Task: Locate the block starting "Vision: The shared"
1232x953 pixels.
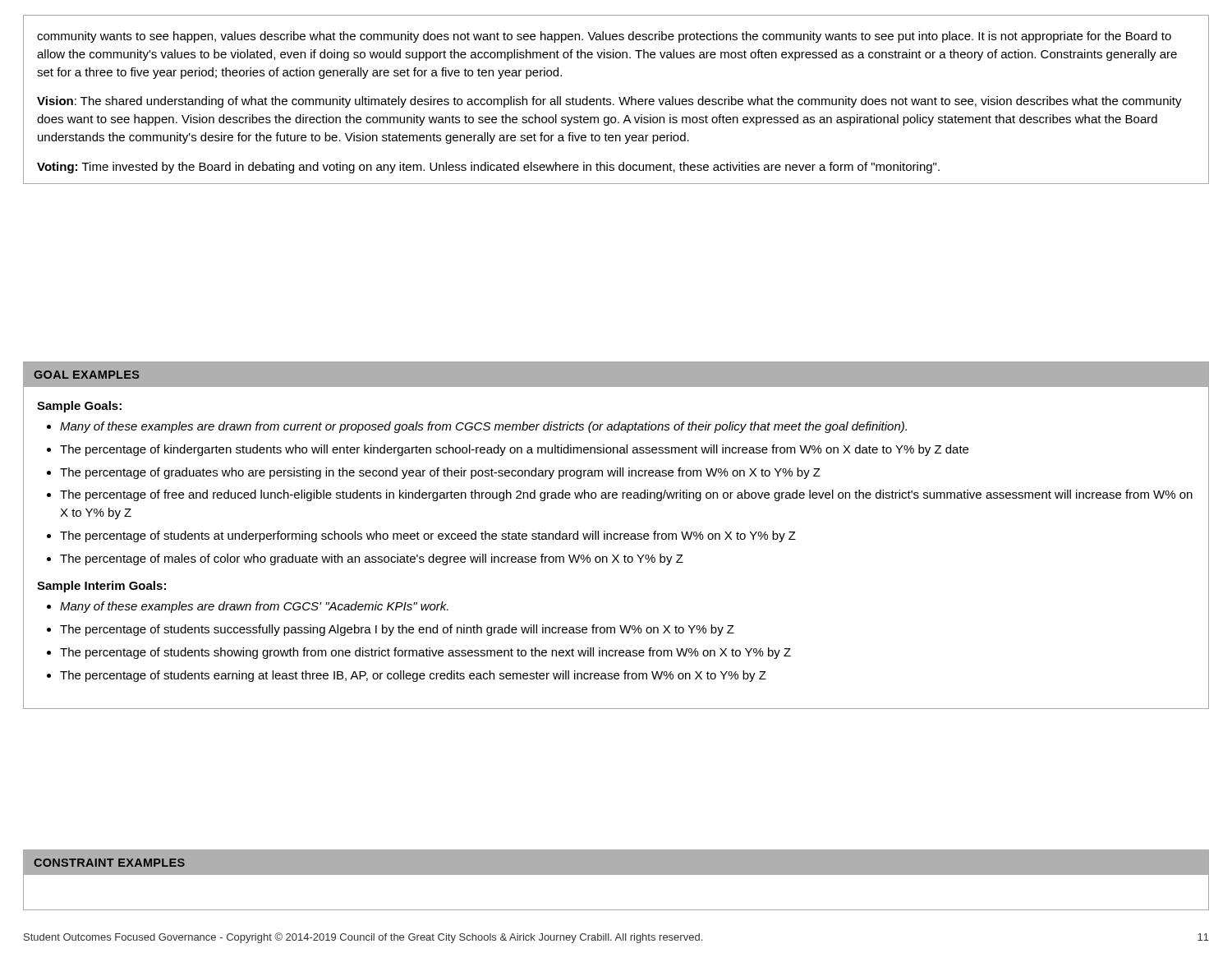Action: tap(609, 119)
